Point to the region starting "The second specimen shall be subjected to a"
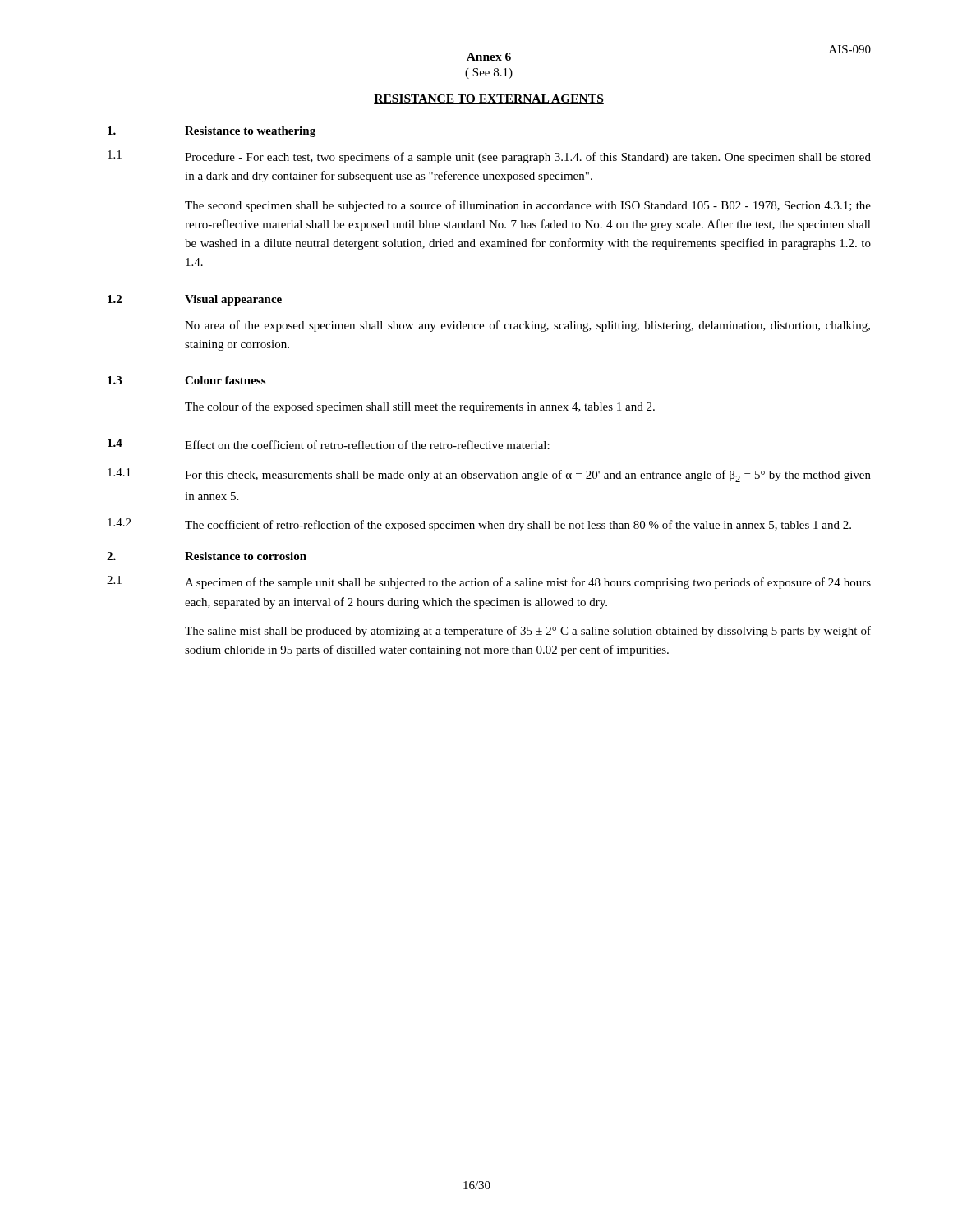953x1232 pixels. click(528, 234)
